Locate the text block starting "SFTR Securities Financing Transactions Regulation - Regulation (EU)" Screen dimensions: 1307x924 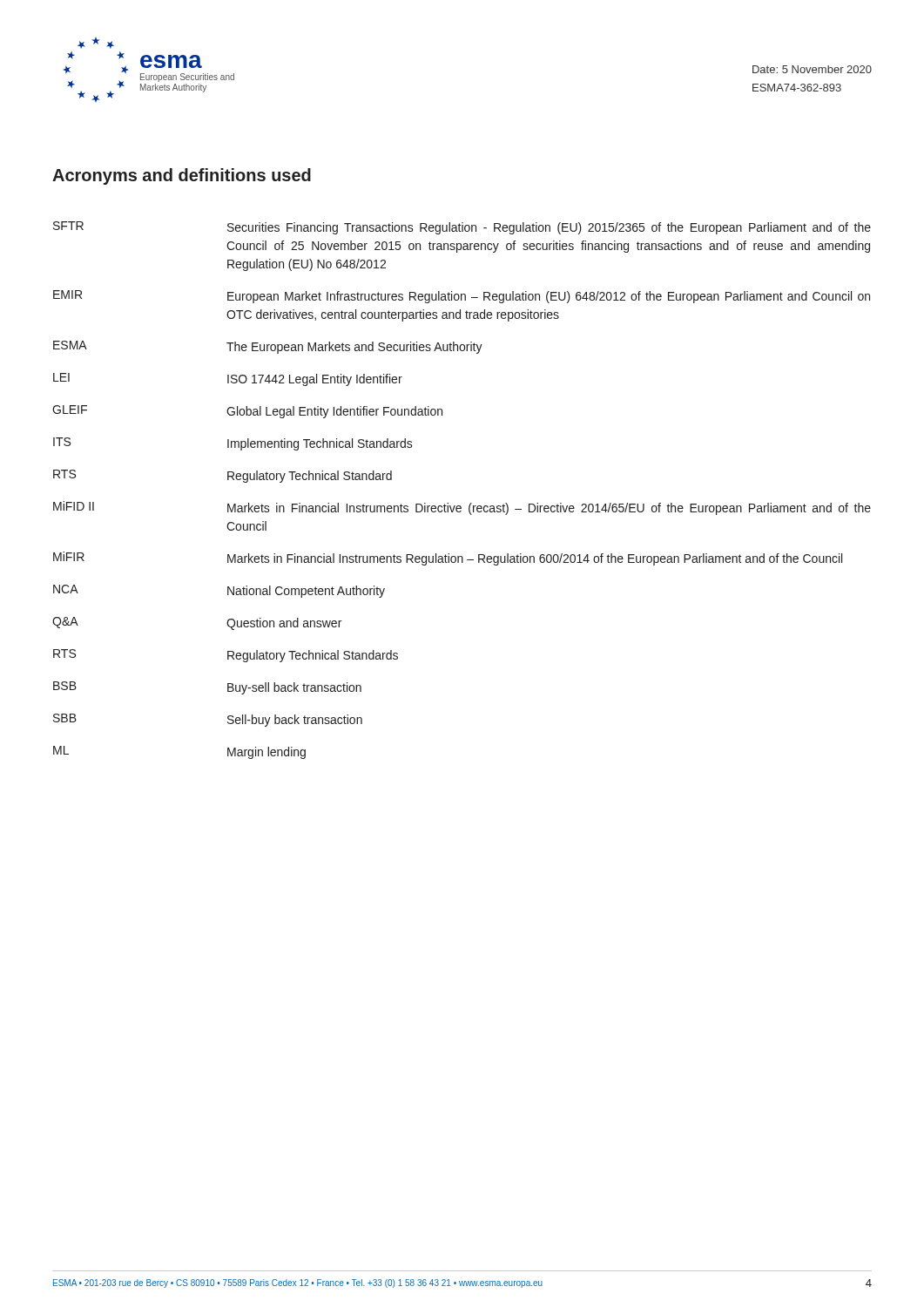point(462,246)
